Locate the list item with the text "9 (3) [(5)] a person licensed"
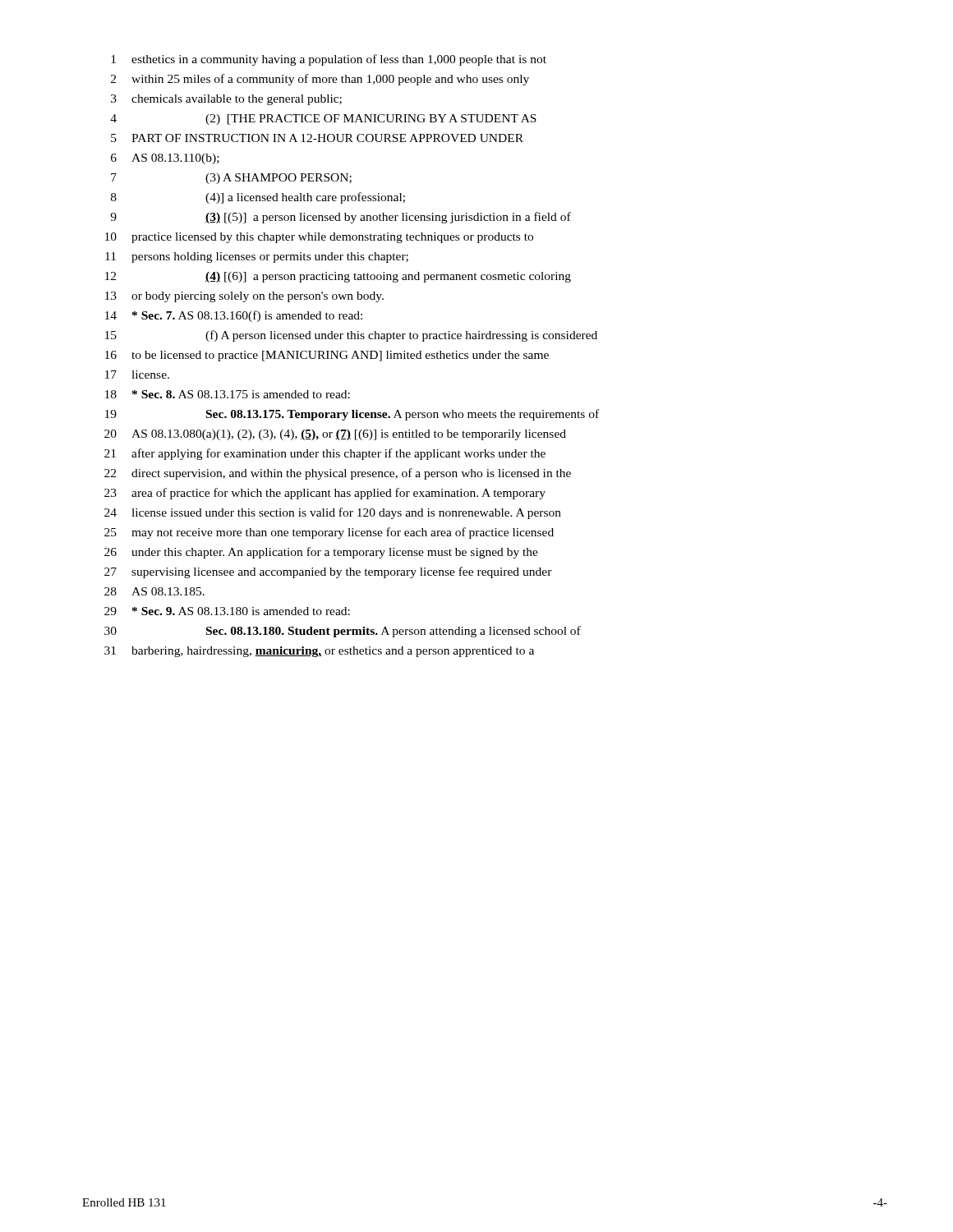This screenshot has height=1232, width=953. tap(485, 217)
